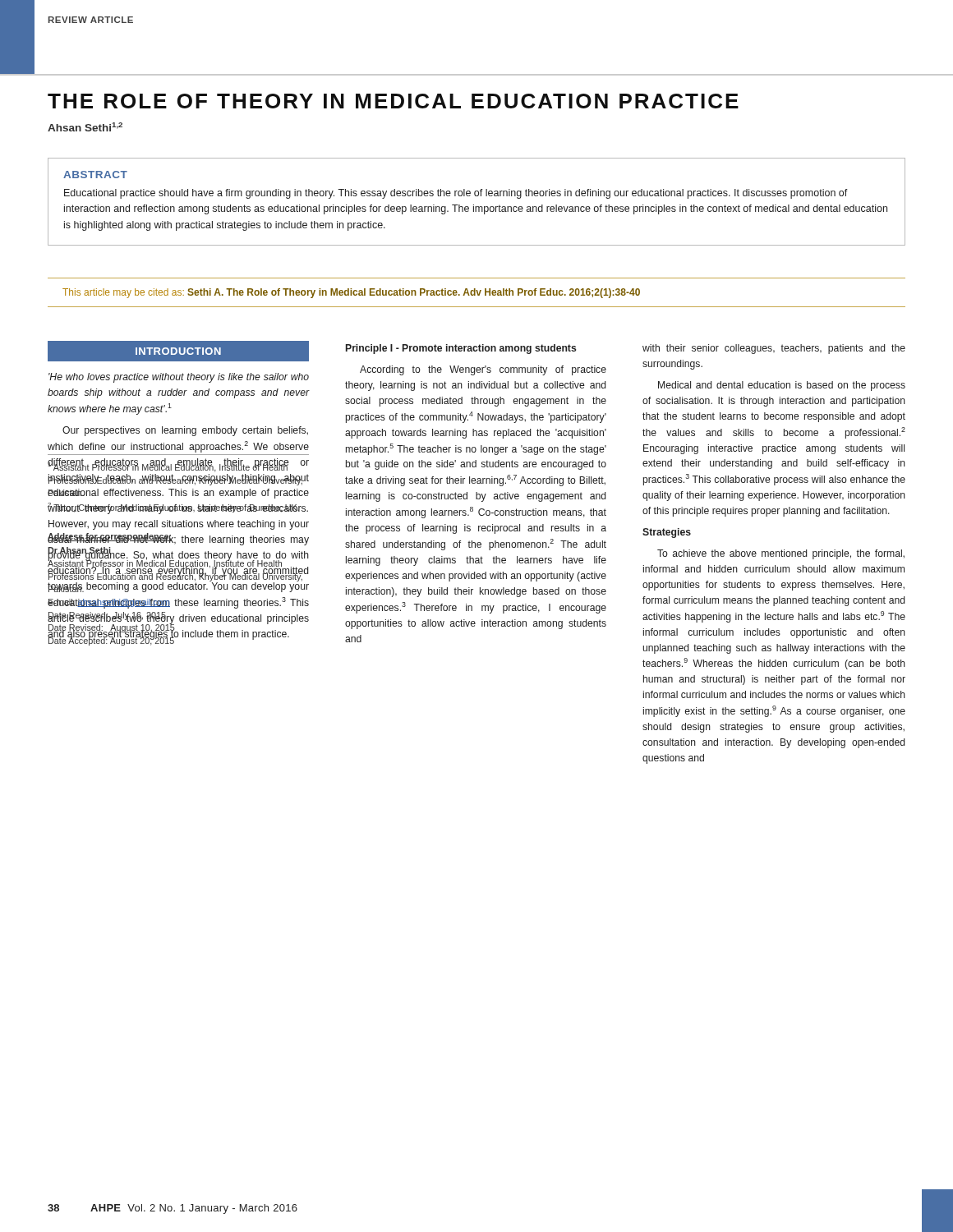This screenshot has width=953, height=1232.
Task: Locate the title that reads "THE ROLE OF THEORY IN MEDICAL"
Action: [476, 111]
